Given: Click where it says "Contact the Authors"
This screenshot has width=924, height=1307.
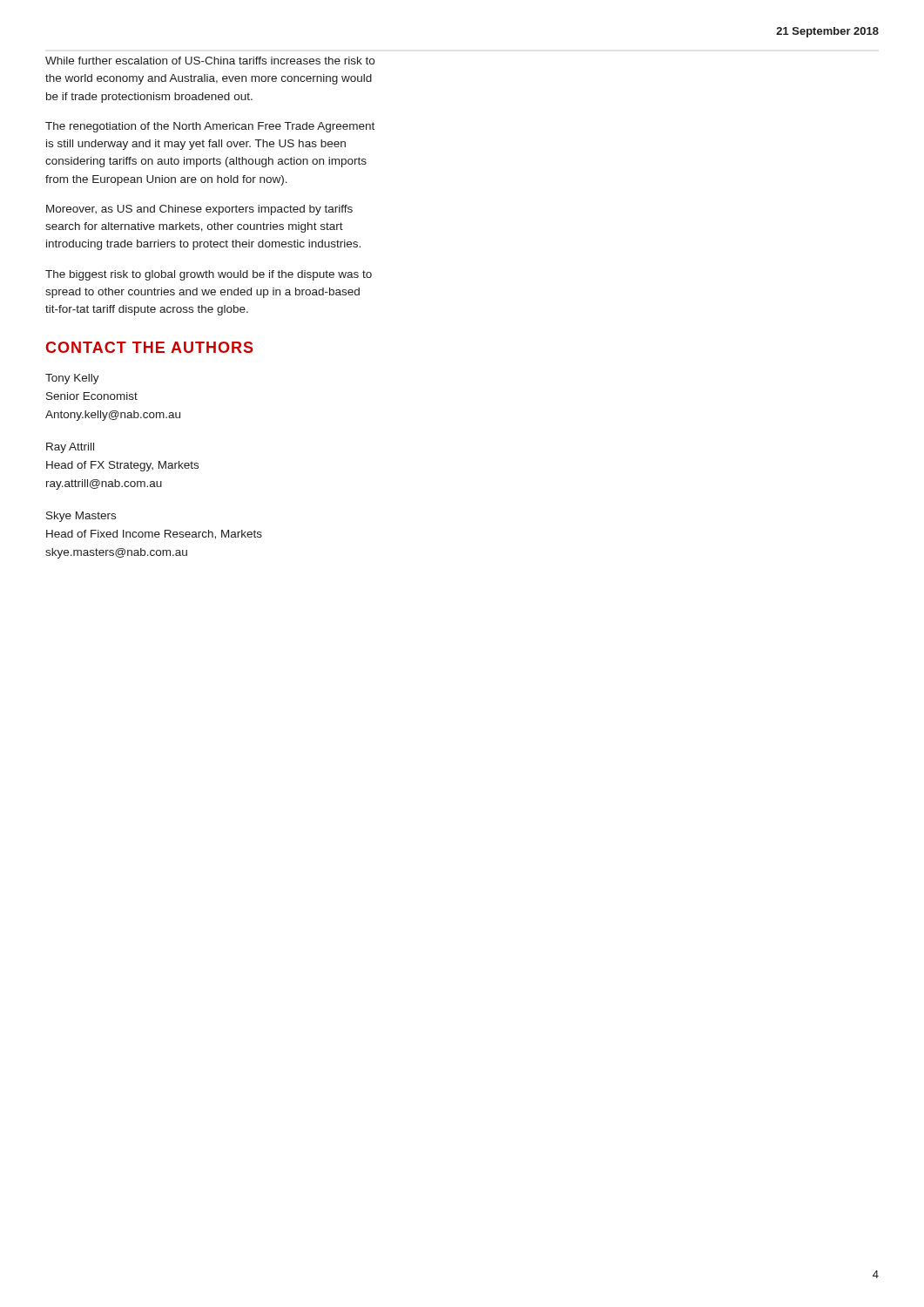Looking at the screenshot, I should point(150,348).
